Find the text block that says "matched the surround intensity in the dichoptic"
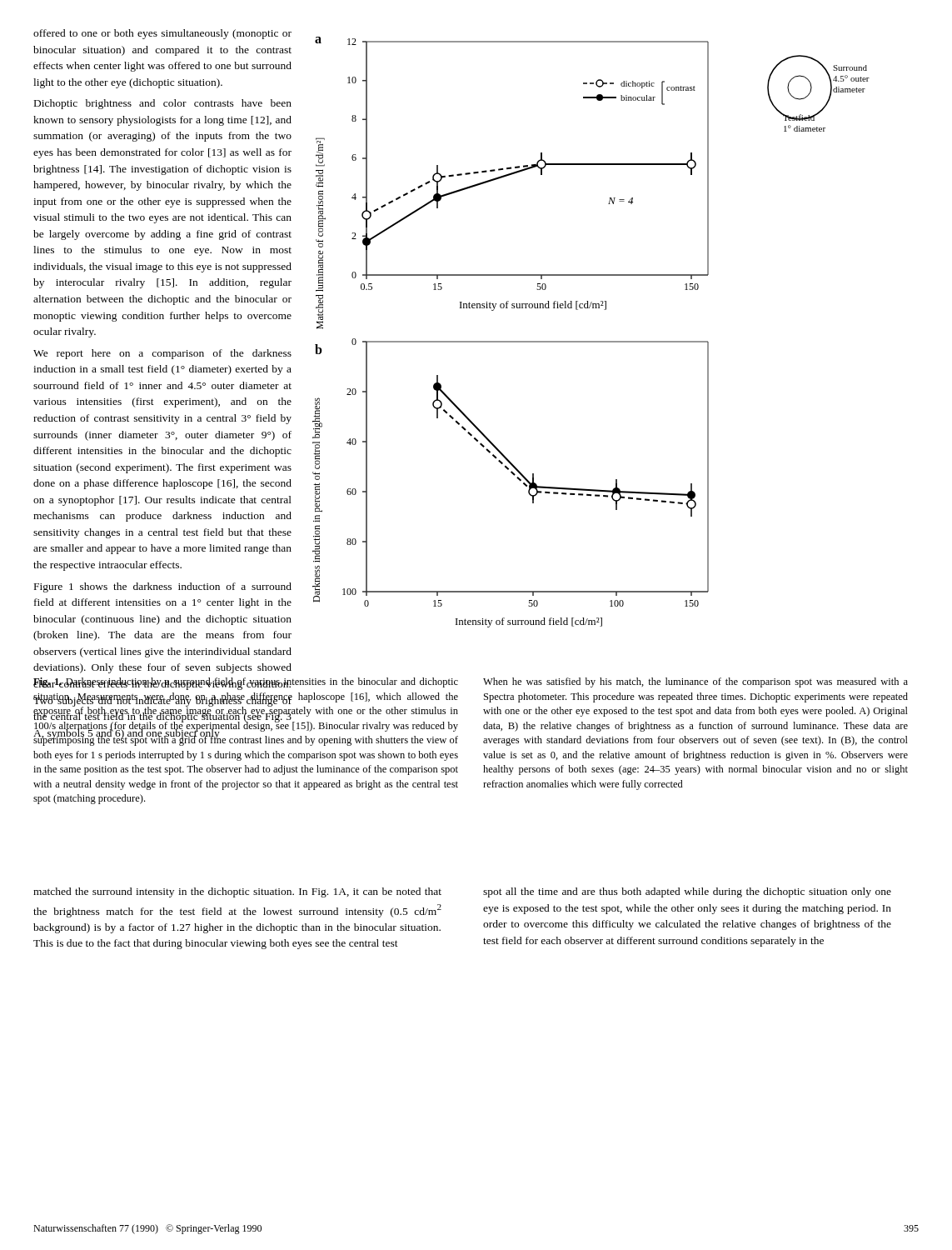This screenshot has width=952, height=1250. [x=237, y=917]
